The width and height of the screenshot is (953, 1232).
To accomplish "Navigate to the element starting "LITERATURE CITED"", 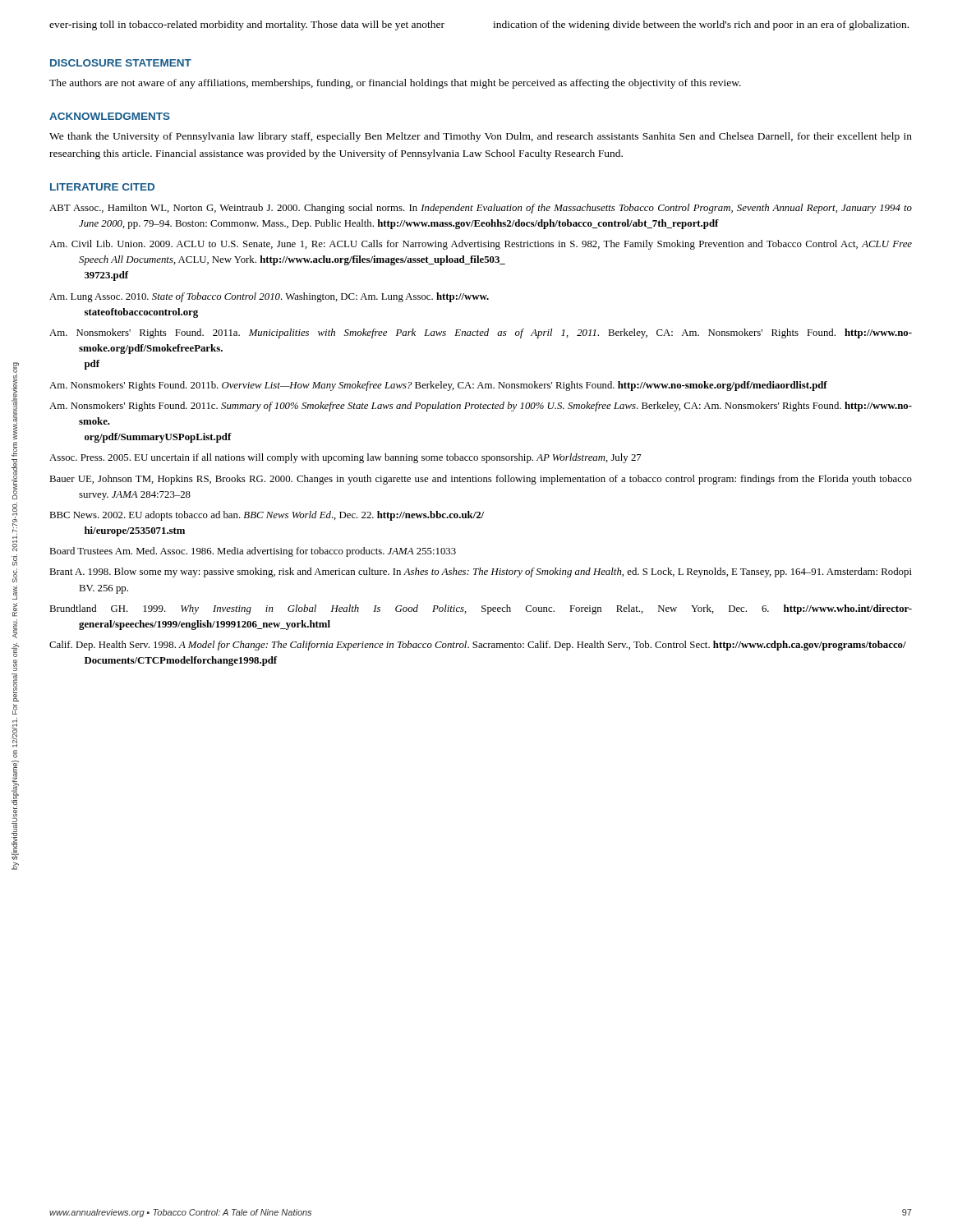I will click(102, 187).
